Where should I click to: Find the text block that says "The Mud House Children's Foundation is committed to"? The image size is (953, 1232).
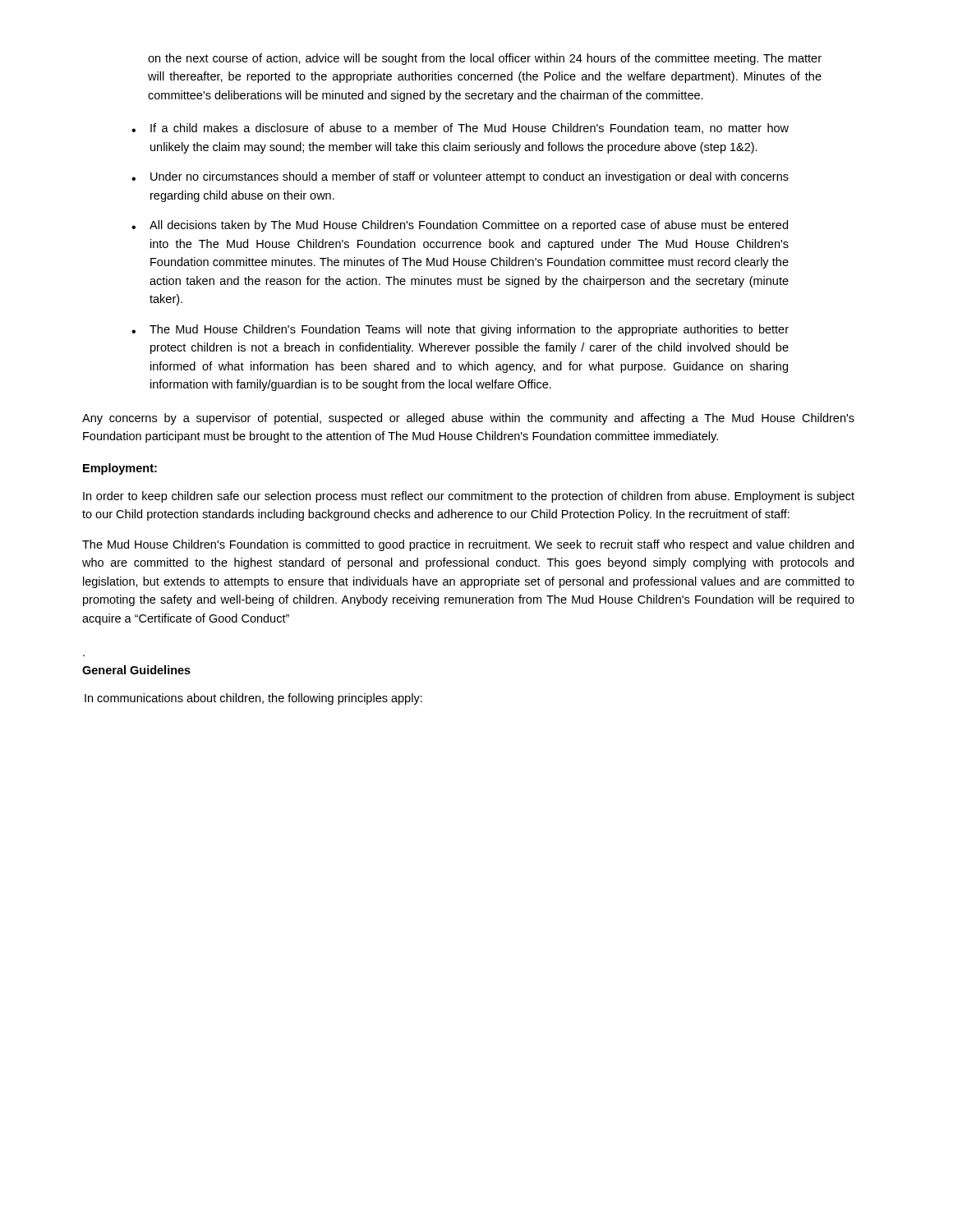click(468, 581)
